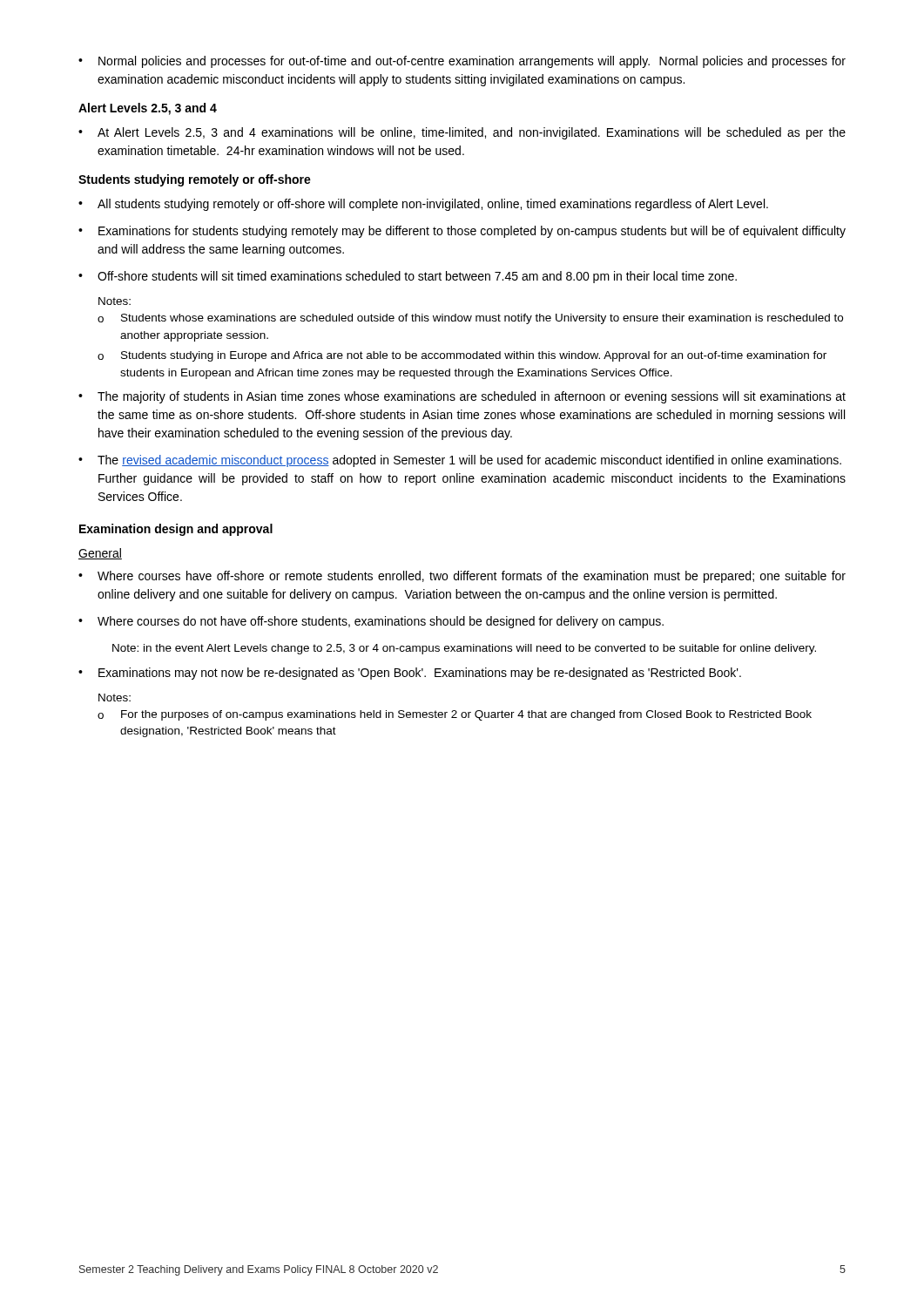Click on the list item with the text "• The revised academic misconduct process adopted"

tap(462, 479)
